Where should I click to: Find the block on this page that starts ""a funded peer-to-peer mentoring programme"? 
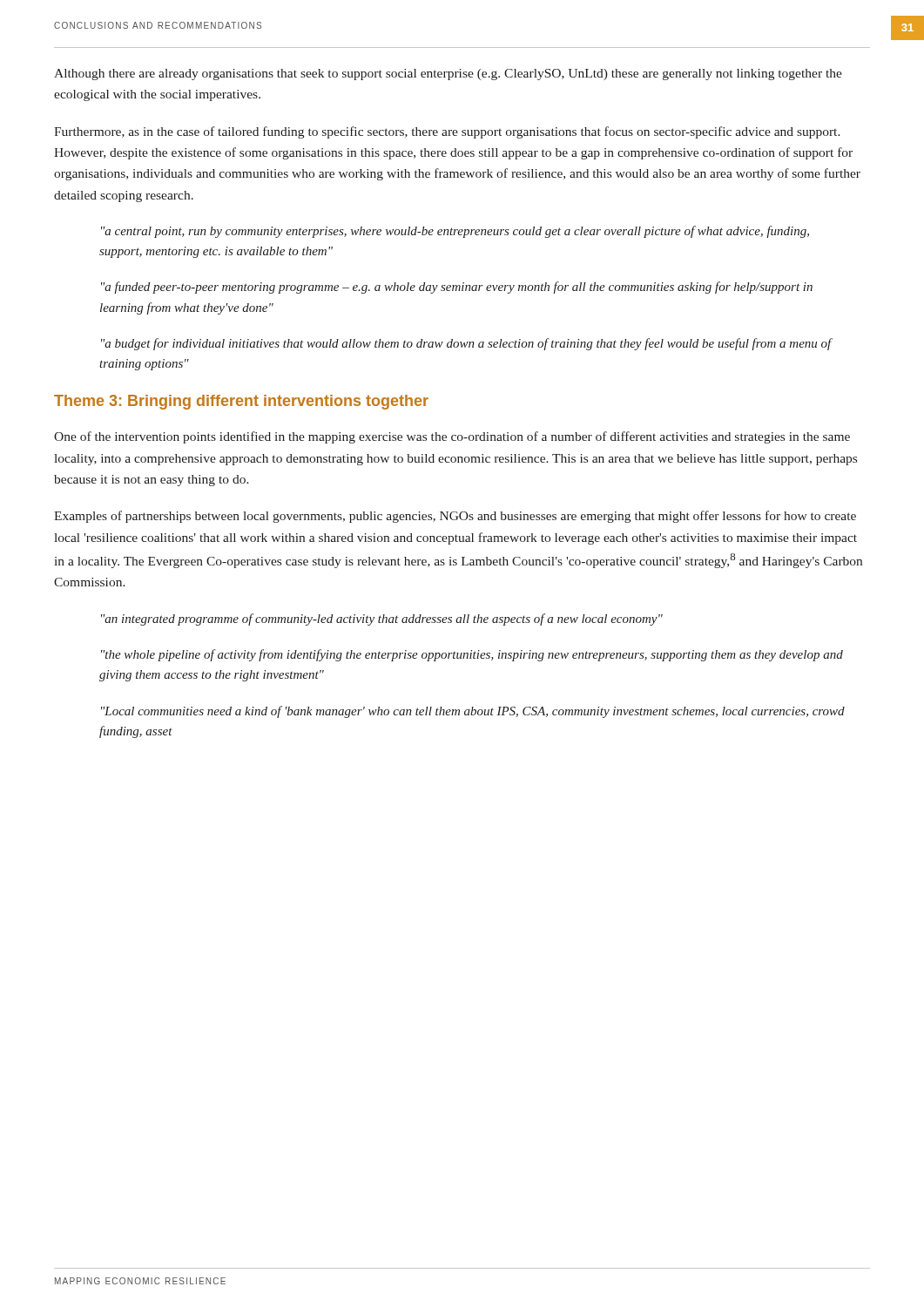click(x=456, y=297)
